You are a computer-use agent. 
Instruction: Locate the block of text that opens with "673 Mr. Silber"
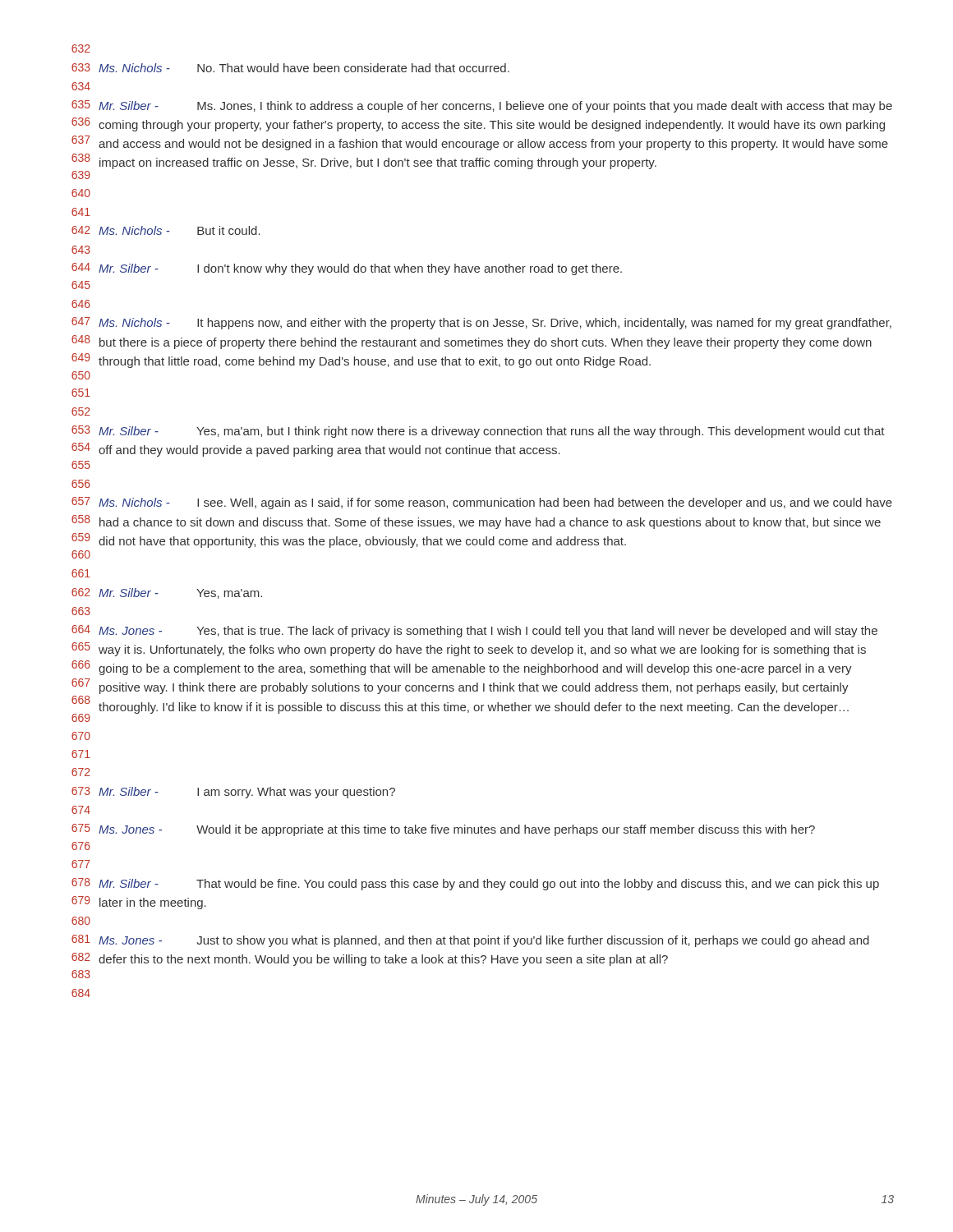[233, 793]
